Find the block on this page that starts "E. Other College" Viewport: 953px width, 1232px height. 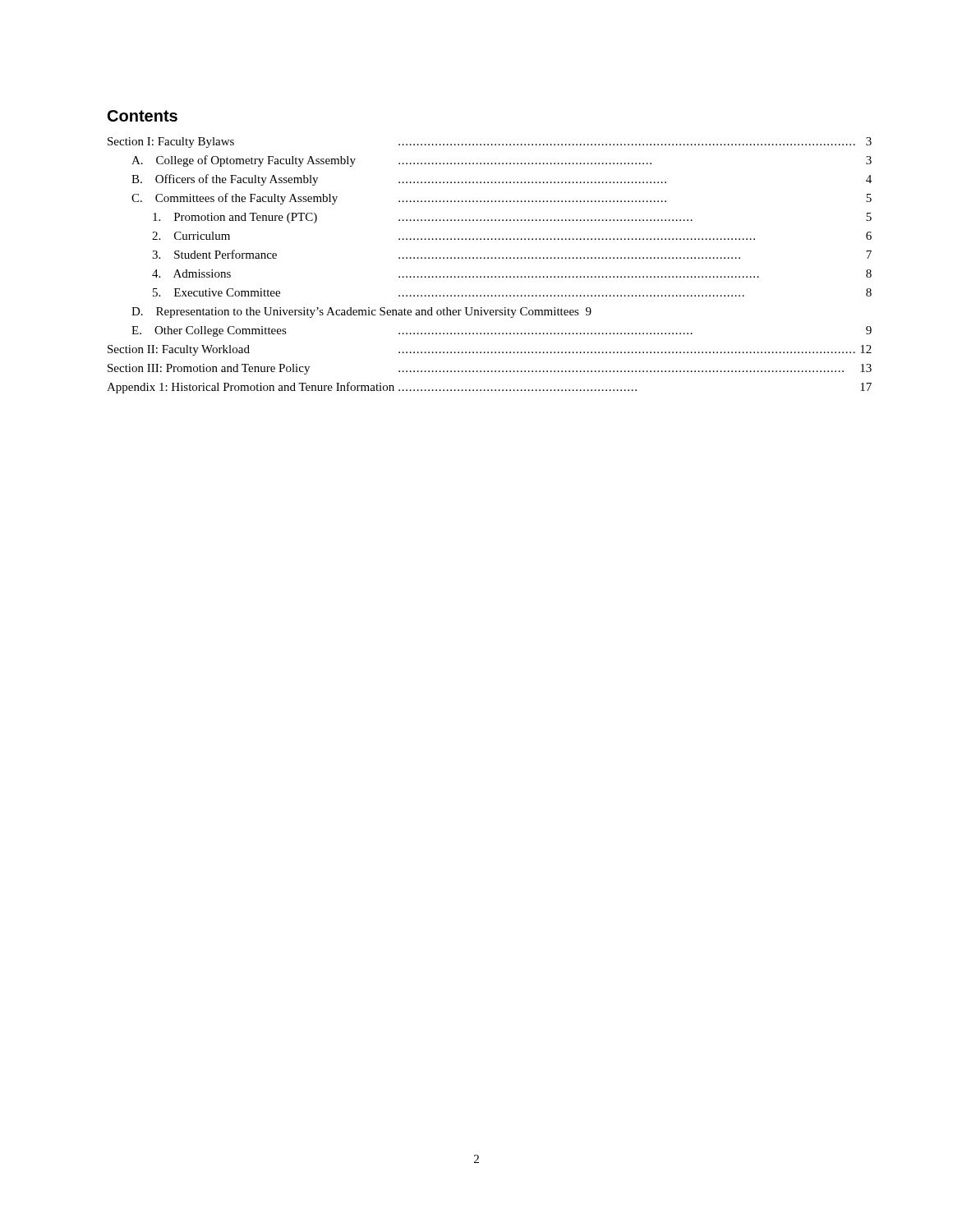[x=489, y=331]
